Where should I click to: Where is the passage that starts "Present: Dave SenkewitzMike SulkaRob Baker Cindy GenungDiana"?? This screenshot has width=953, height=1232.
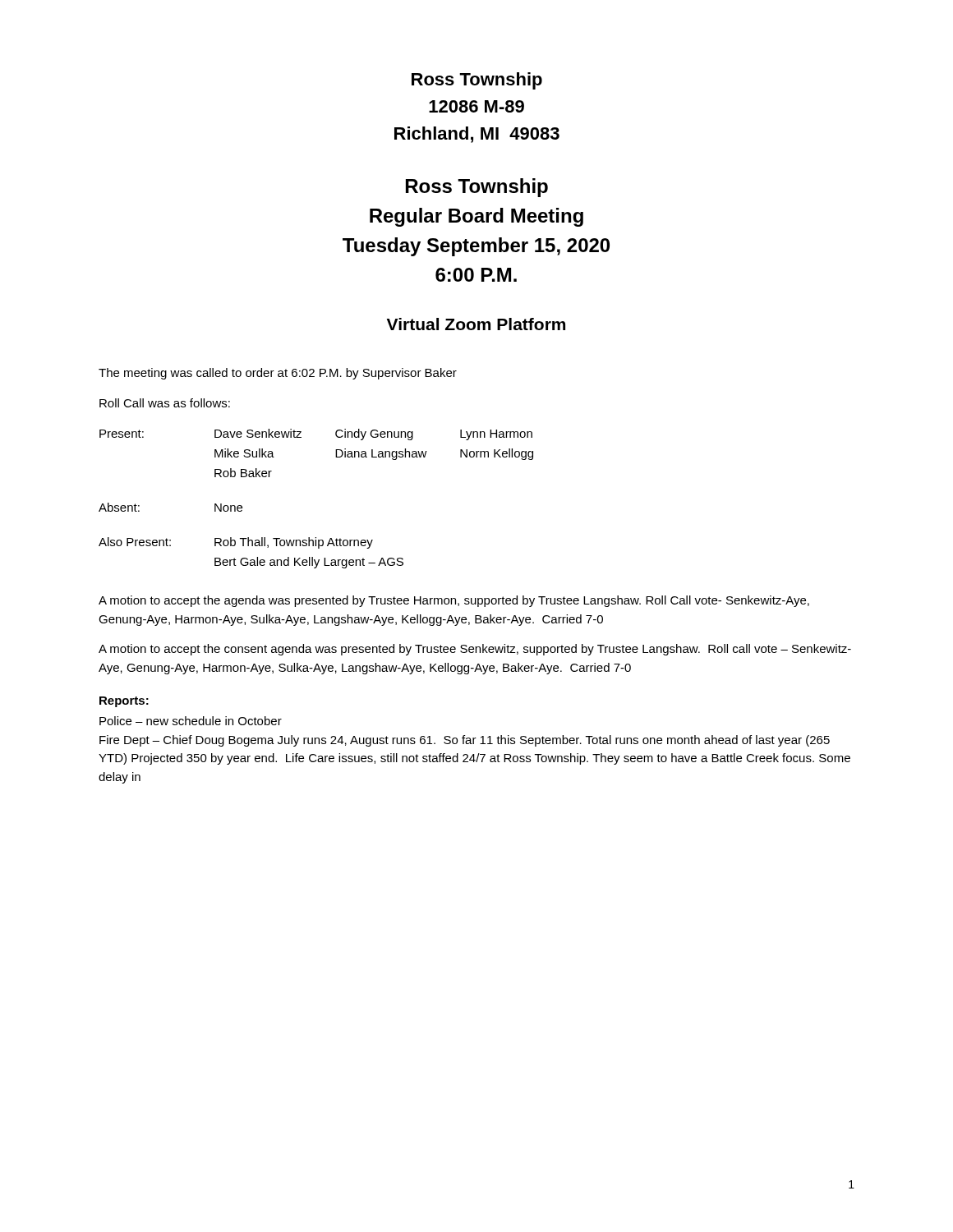click(x=329, y=455)
